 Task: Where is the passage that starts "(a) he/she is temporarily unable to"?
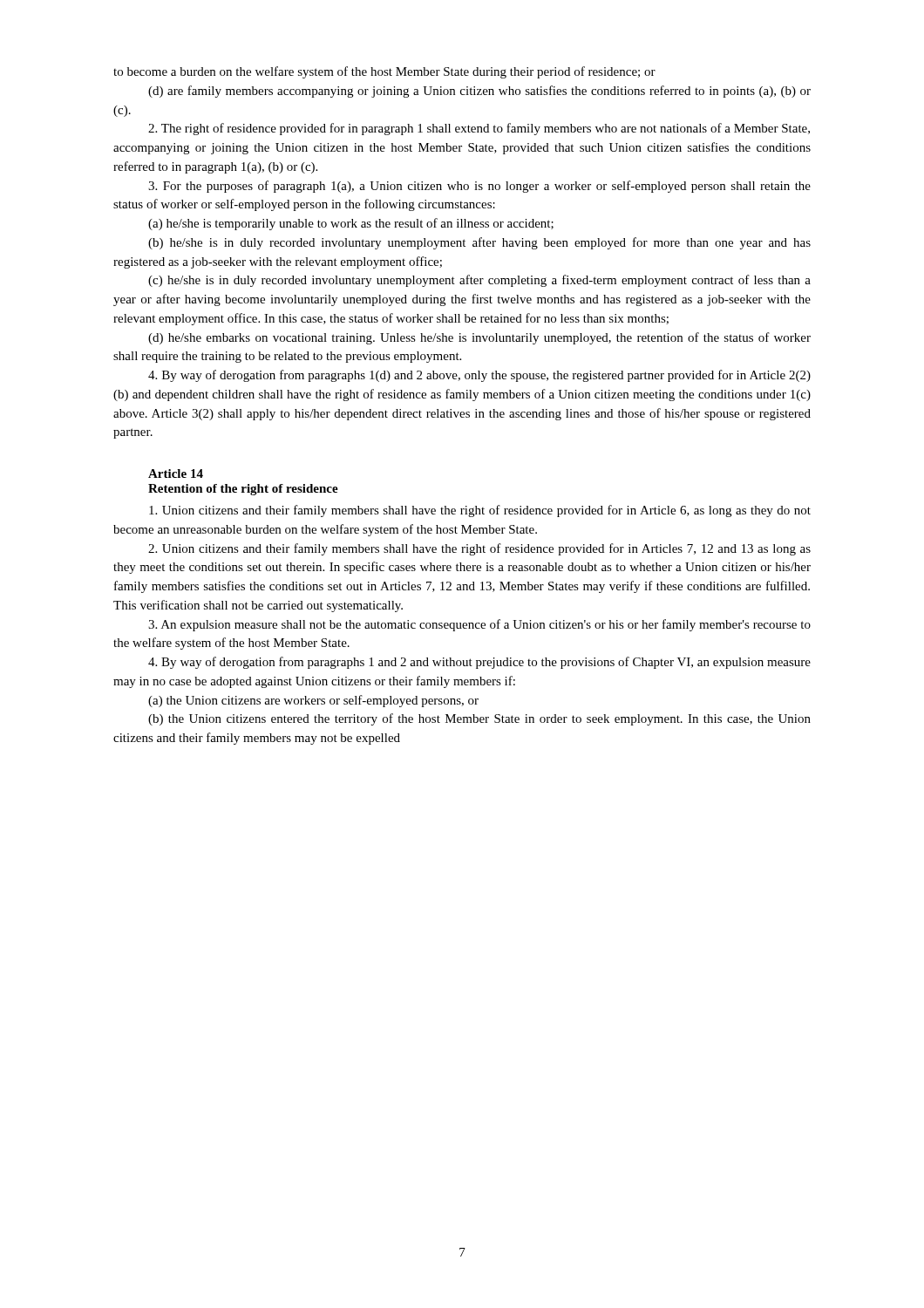coord(462,224)
